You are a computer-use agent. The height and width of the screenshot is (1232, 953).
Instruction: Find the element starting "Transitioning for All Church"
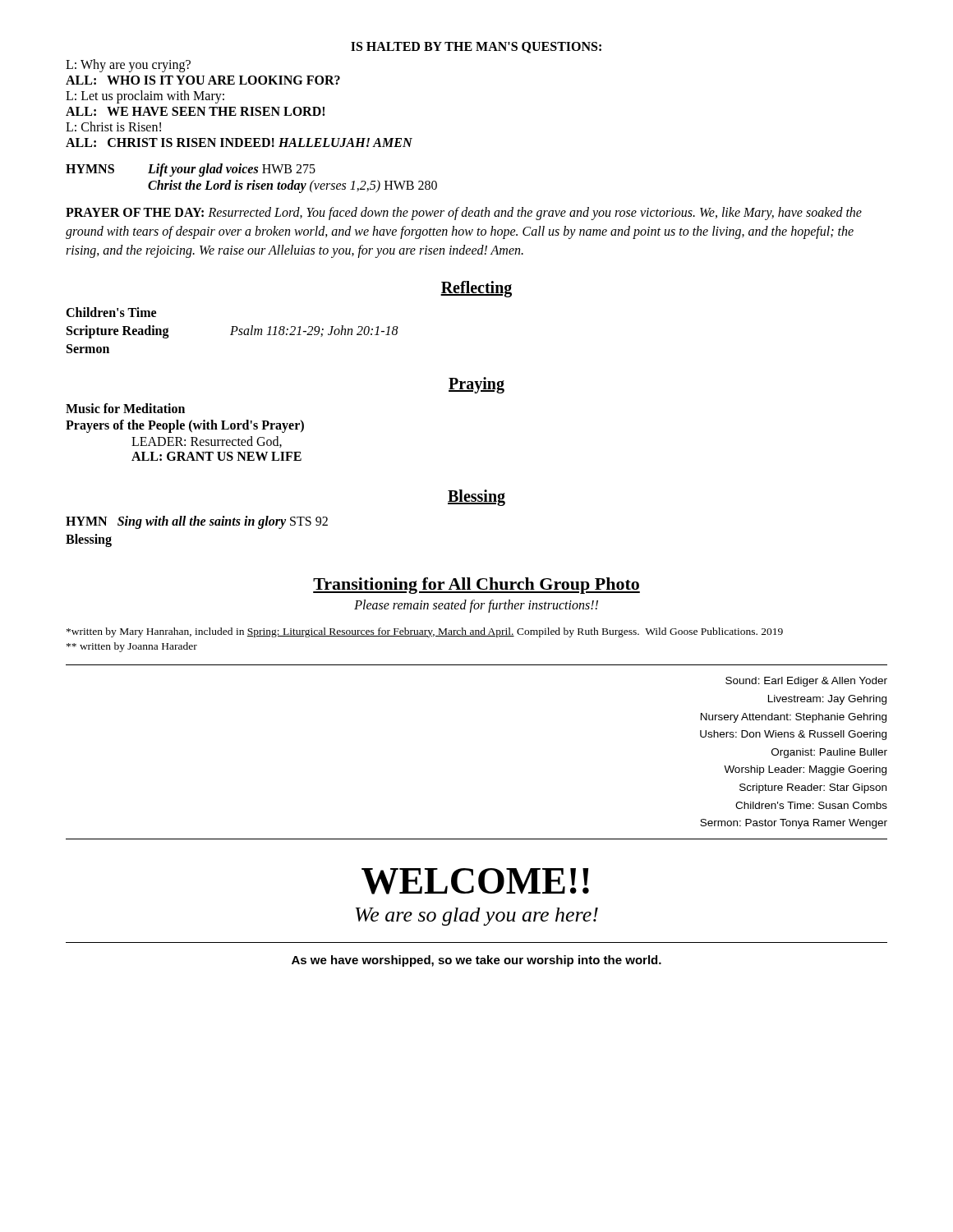(x=476, y=583)
